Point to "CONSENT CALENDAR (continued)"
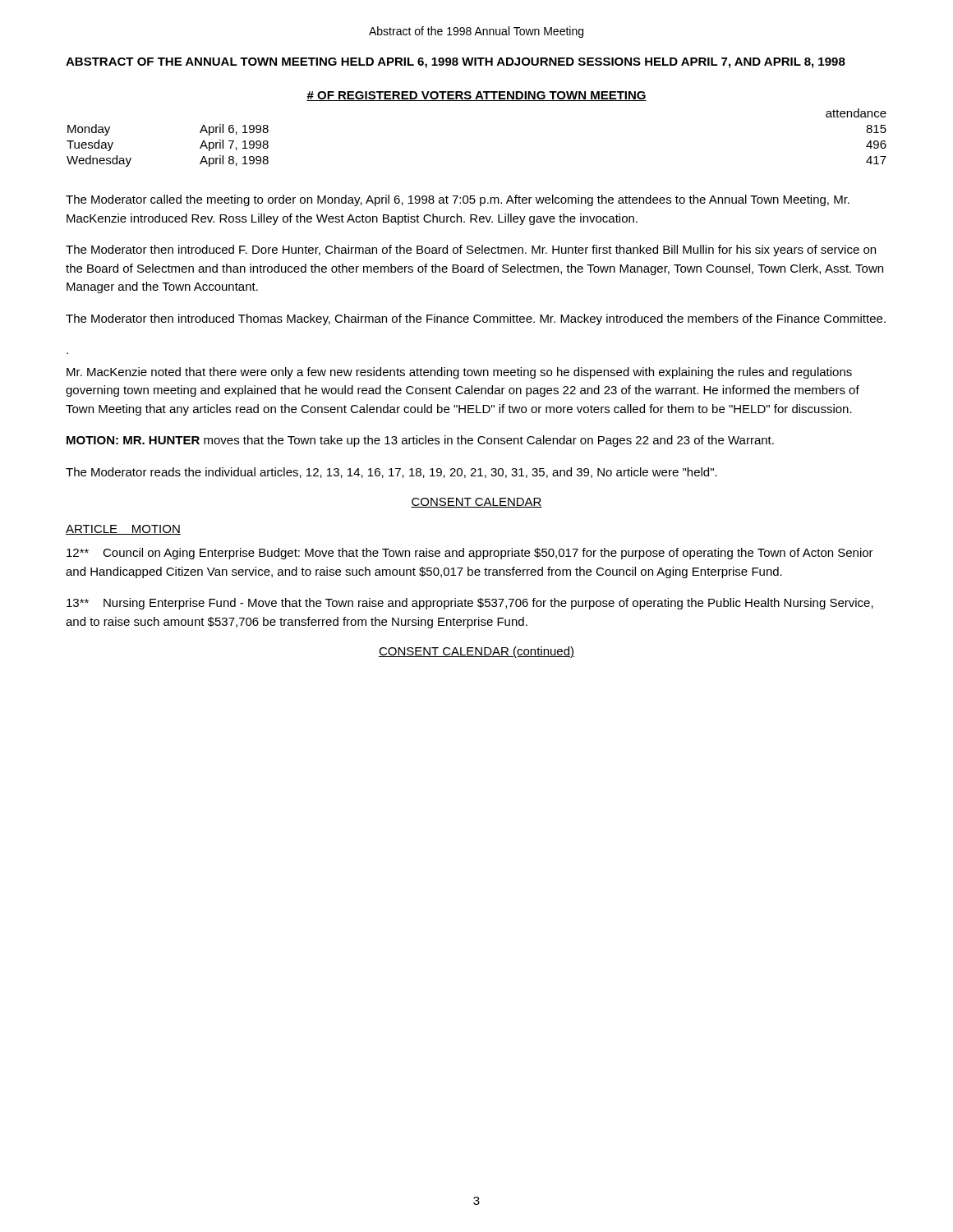The width and height of the screenshot is (953, 1232). pos(476,651)
